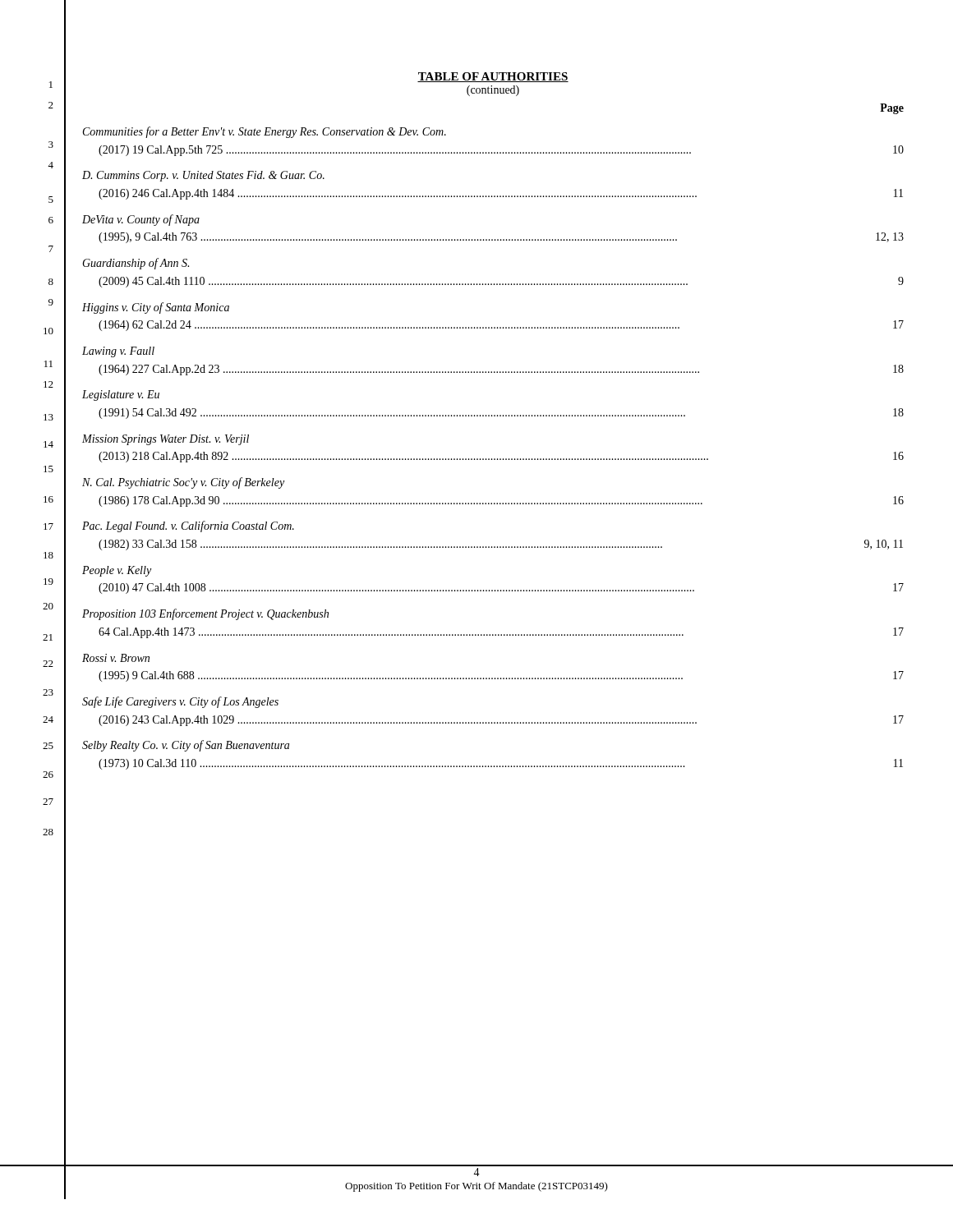Locate the block of text that opens with "Rossi v. Brown (1995)"

click(x=493, y=667)
